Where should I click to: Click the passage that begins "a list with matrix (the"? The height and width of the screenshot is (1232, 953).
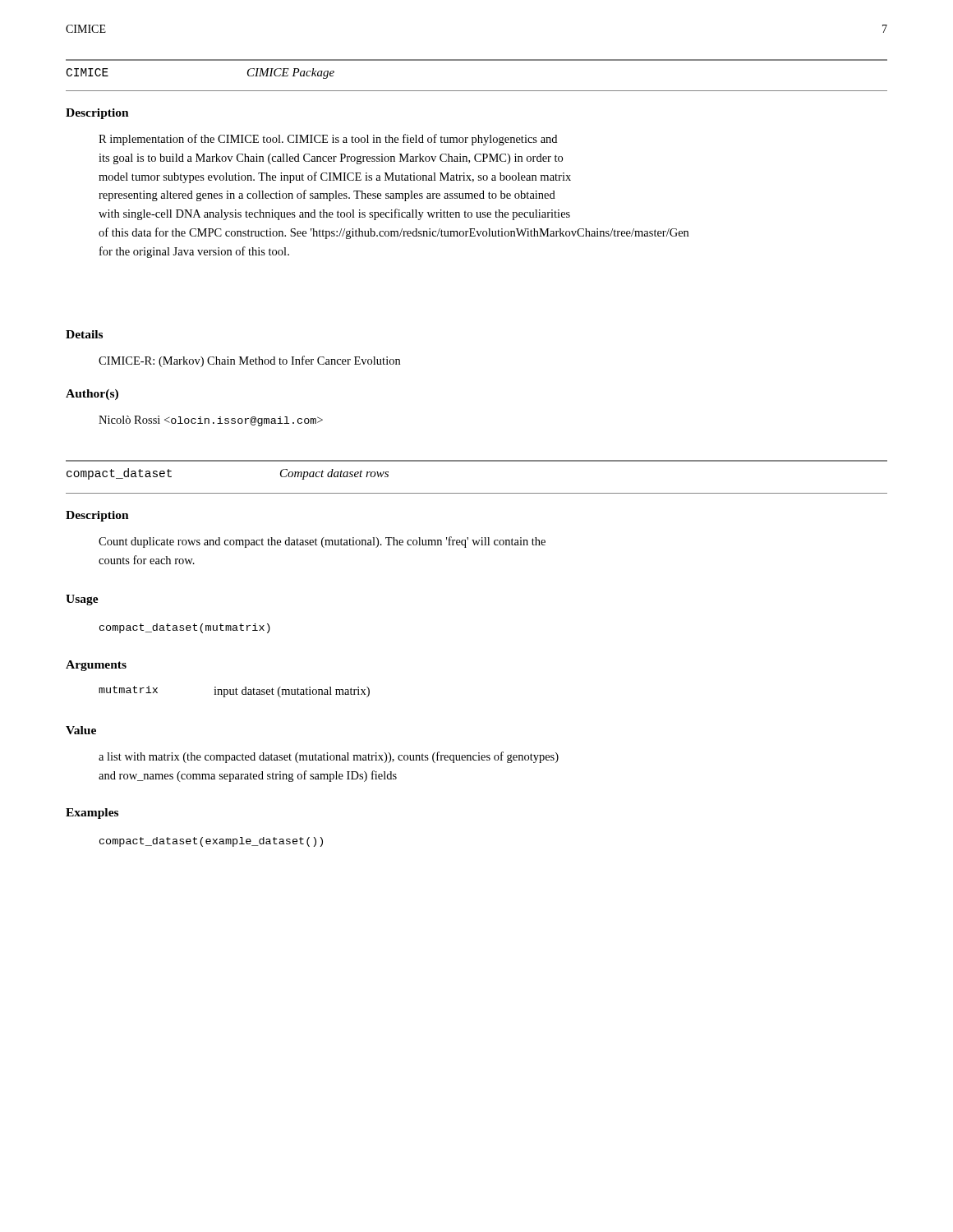[x=329, y=766]
